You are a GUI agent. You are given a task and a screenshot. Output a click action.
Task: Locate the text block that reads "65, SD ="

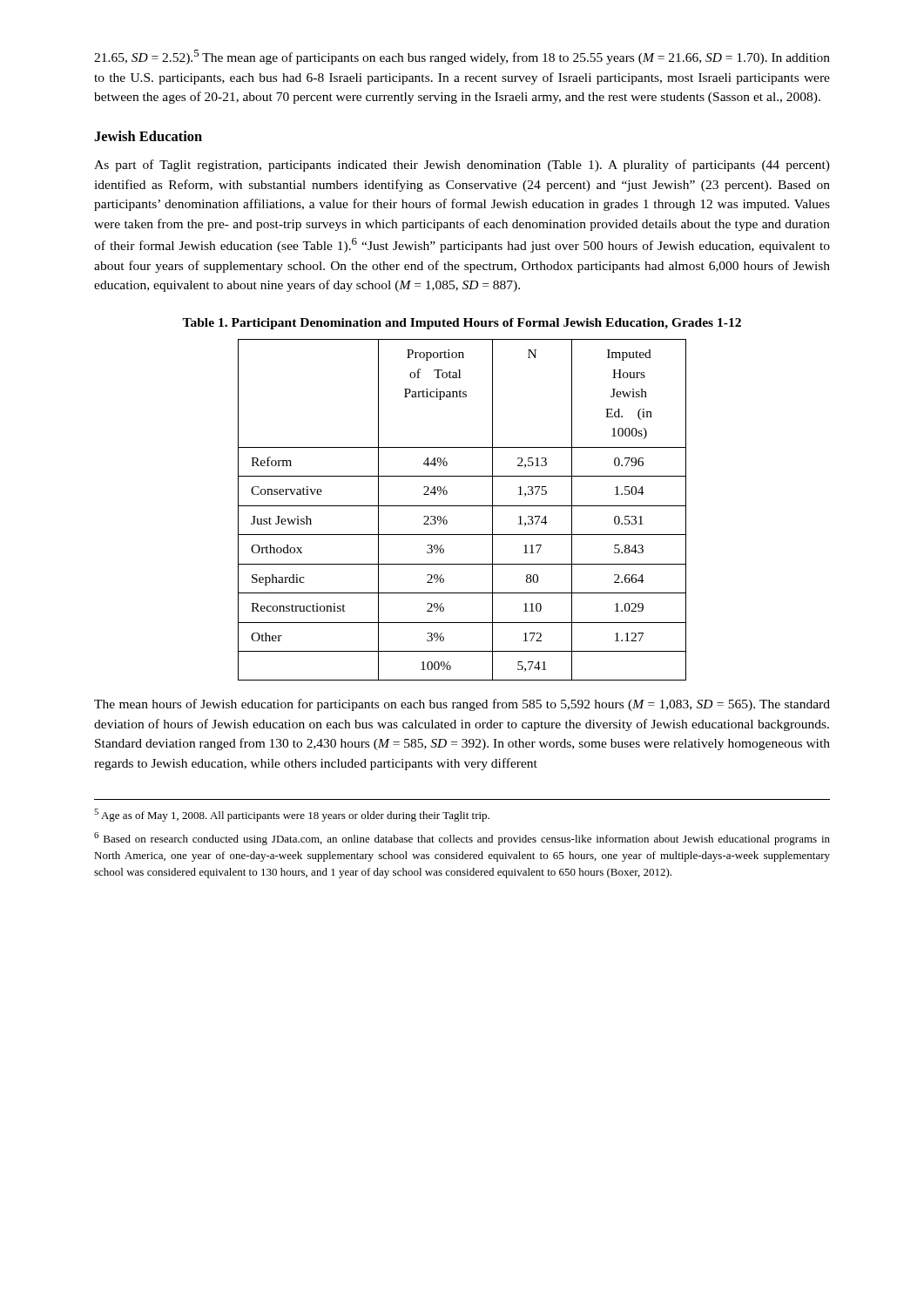coord(462,76)
